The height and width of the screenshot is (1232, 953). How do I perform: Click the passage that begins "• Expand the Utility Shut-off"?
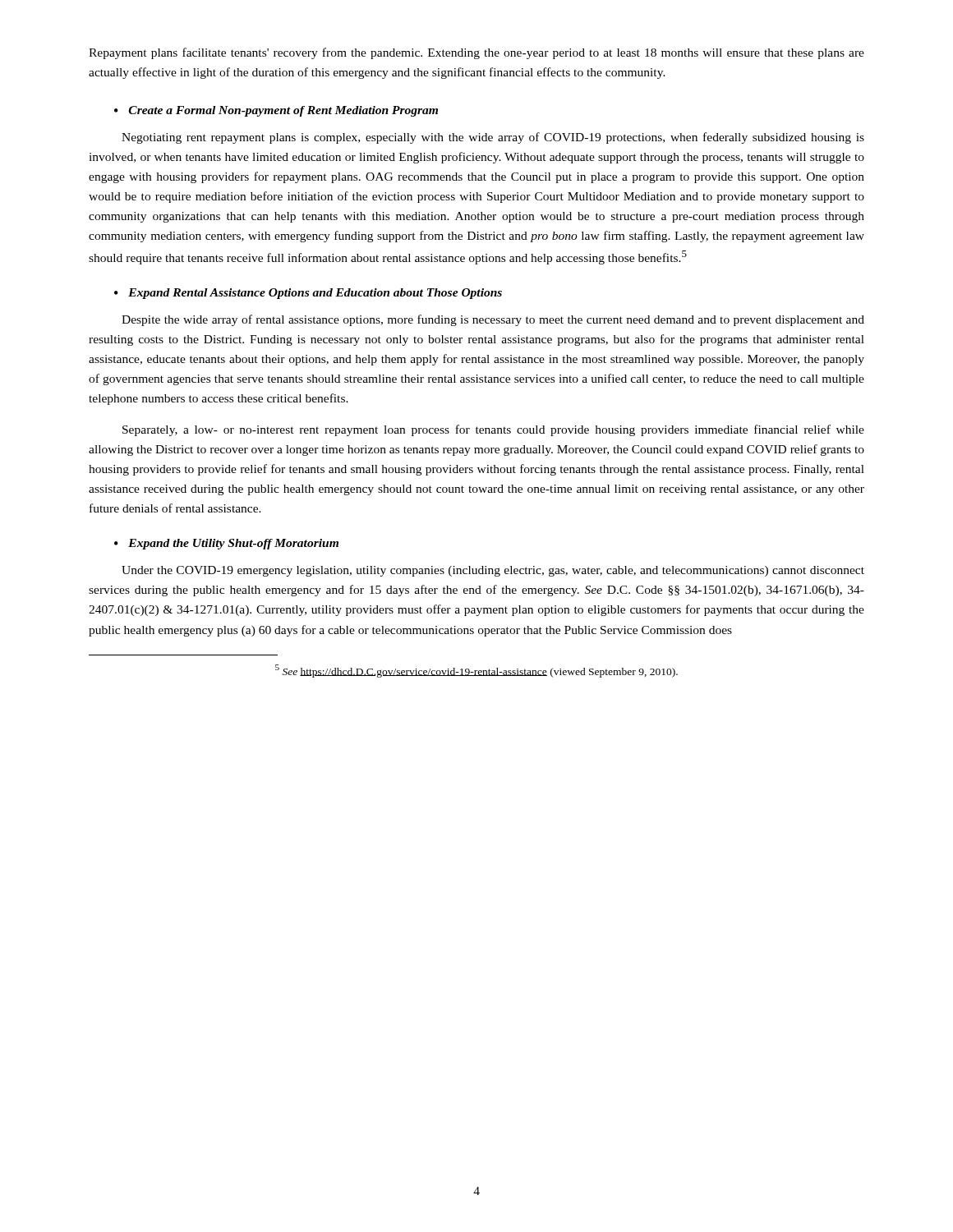(226, 545)
